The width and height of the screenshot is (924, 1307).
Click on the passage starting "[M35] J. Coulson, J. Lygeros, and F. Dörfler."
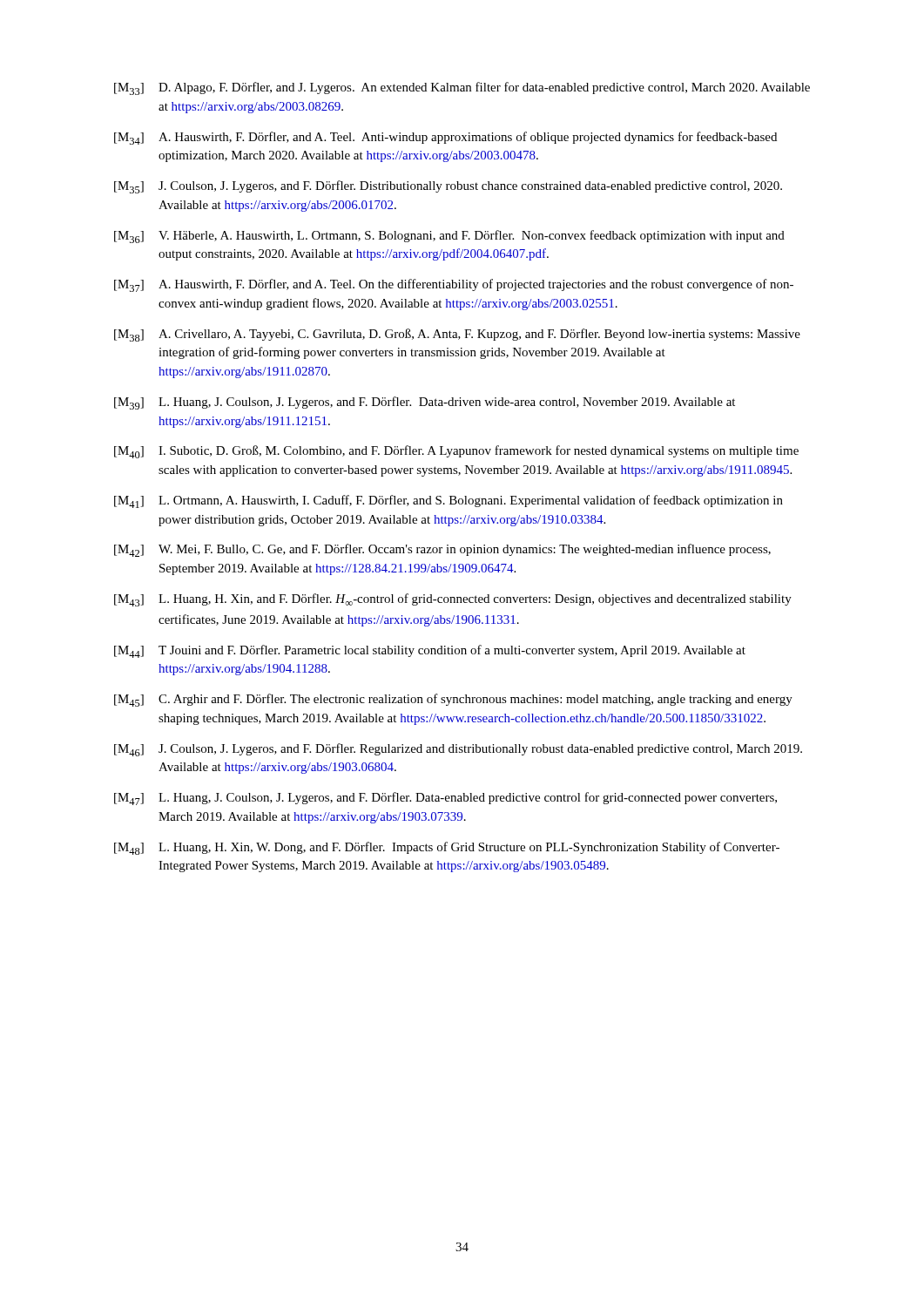point(462,196)
